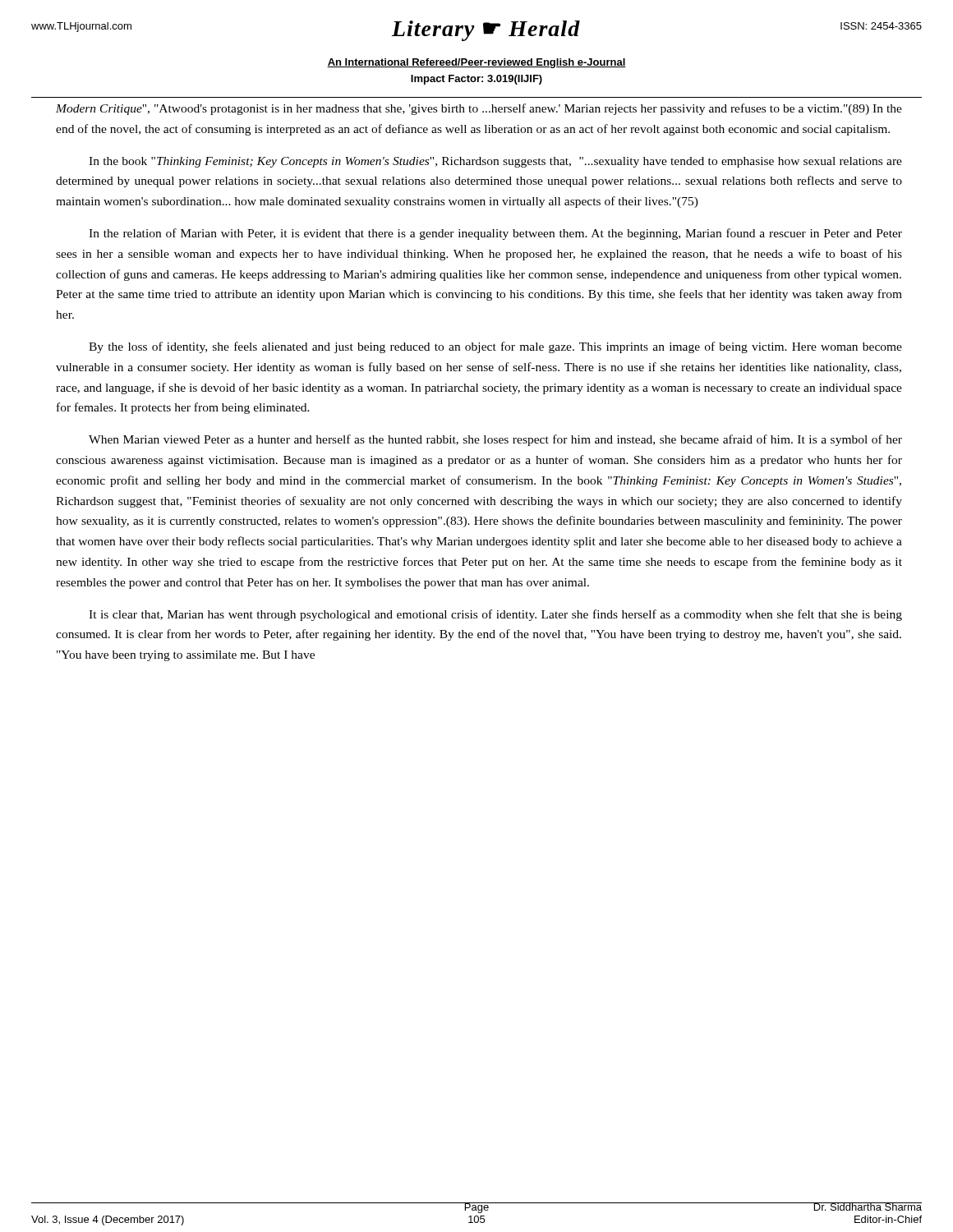This screenshot has width=953, height=1232.
Task: Locate the element starting "In the book "Thinking Feminist; Key Concepts in"
Action: (479, 181)
